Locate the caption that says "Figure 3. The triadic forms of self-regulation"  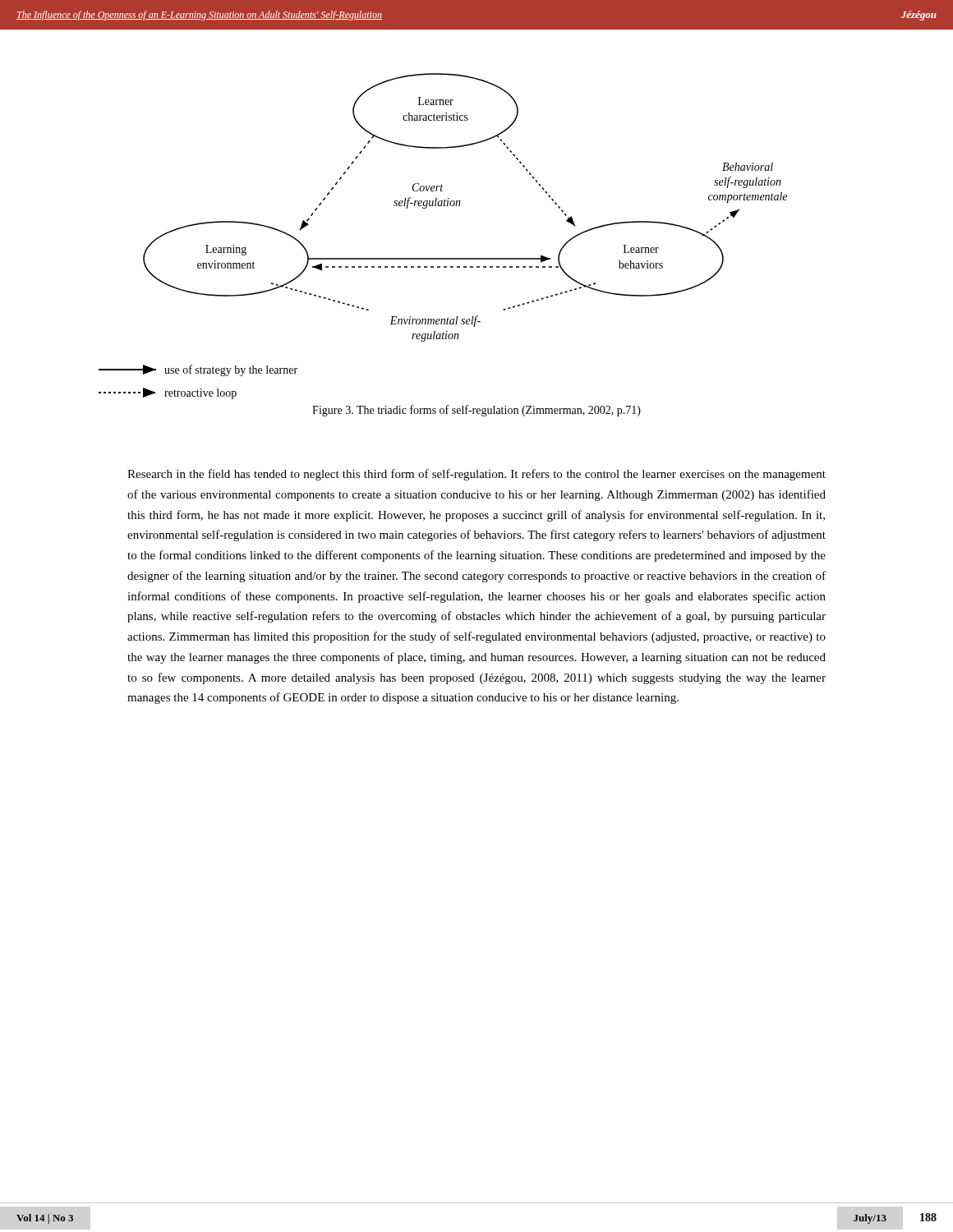(476, 410)
